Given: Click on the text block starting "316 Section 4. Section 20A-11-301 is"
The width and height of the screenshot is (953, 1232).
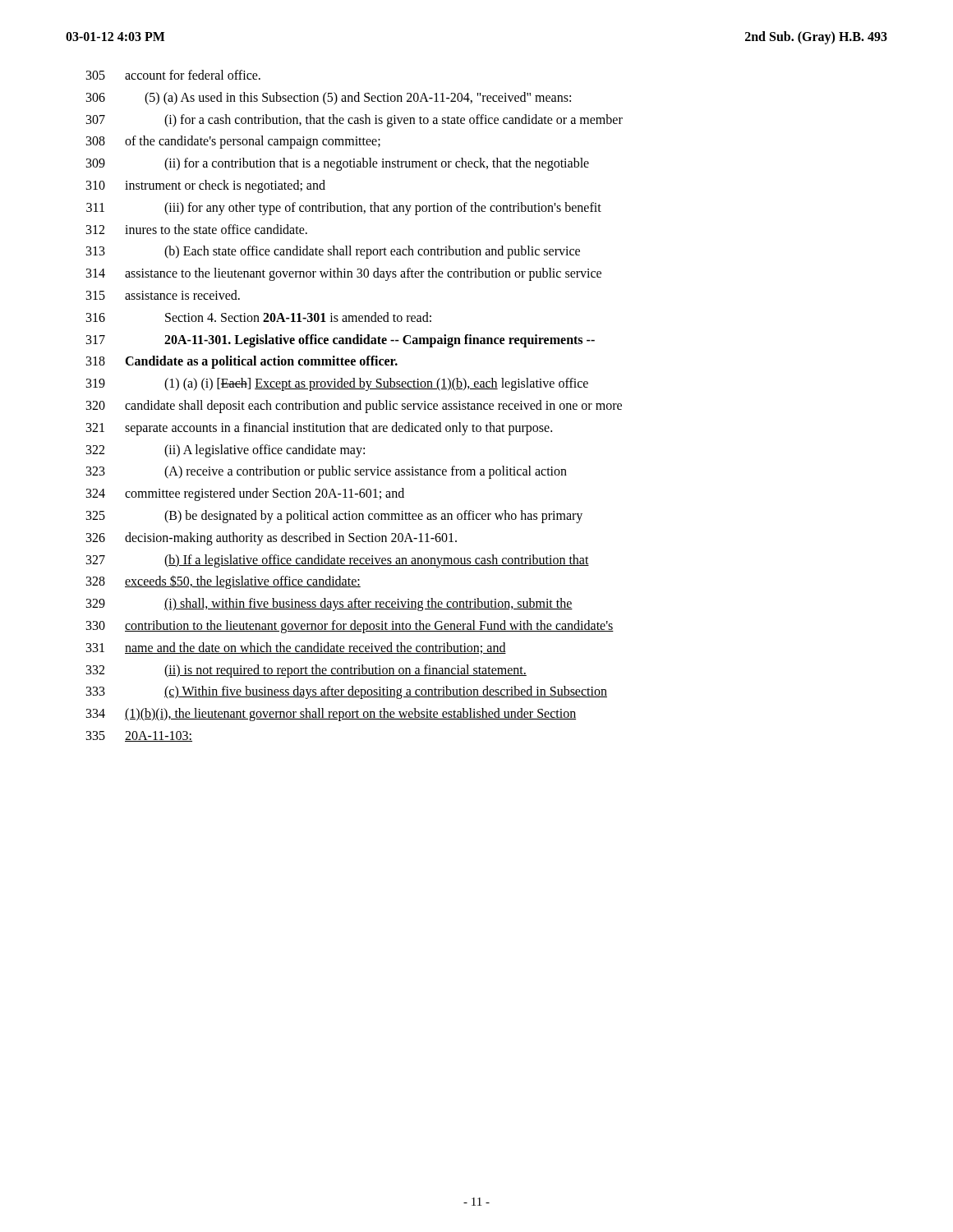Looking at the screenshot, I should [x=259, y=317].
